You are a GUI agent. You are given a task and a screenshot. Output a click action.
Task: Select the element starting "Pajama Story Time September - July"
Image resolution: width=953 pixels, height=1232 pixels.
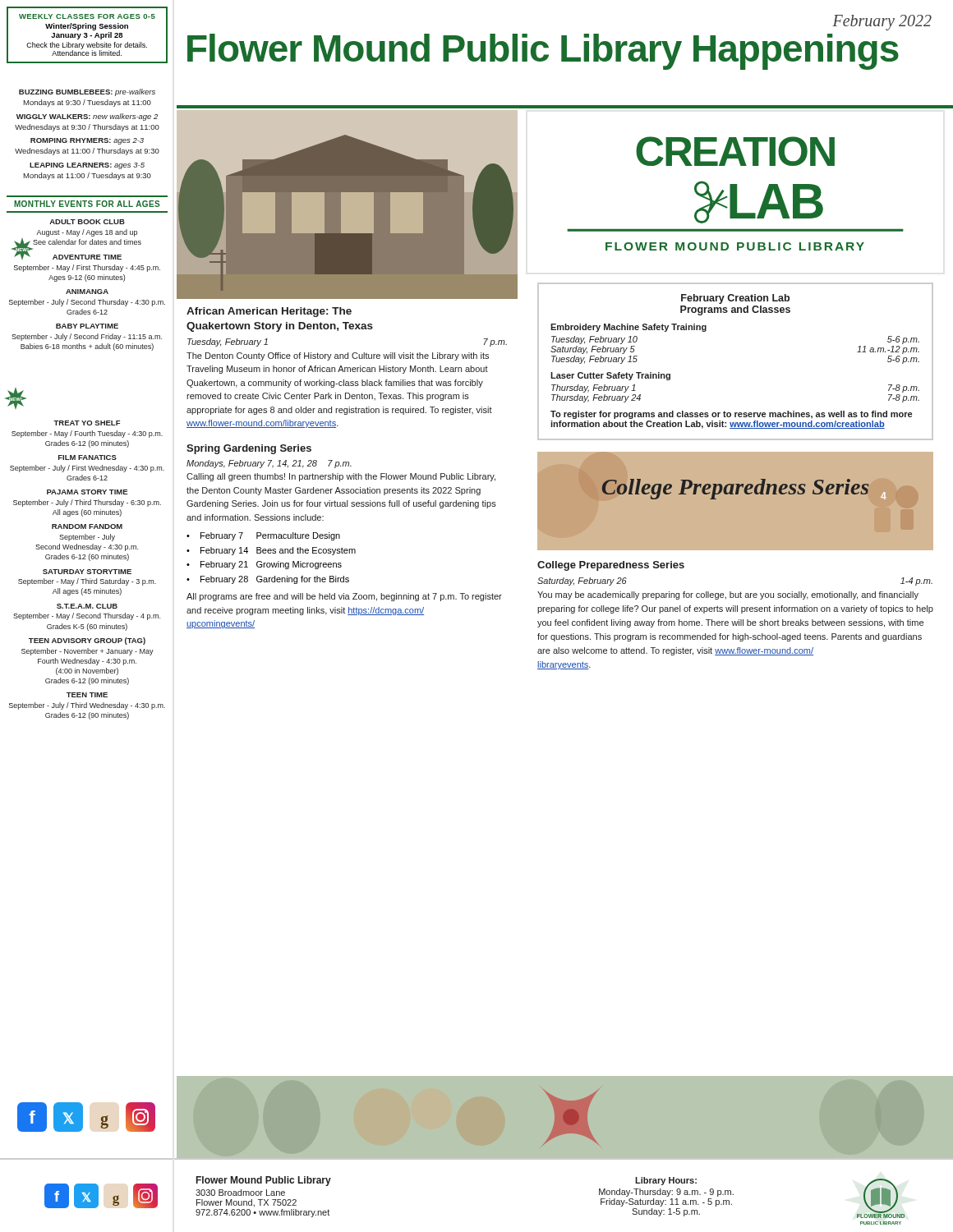point(87,502)
